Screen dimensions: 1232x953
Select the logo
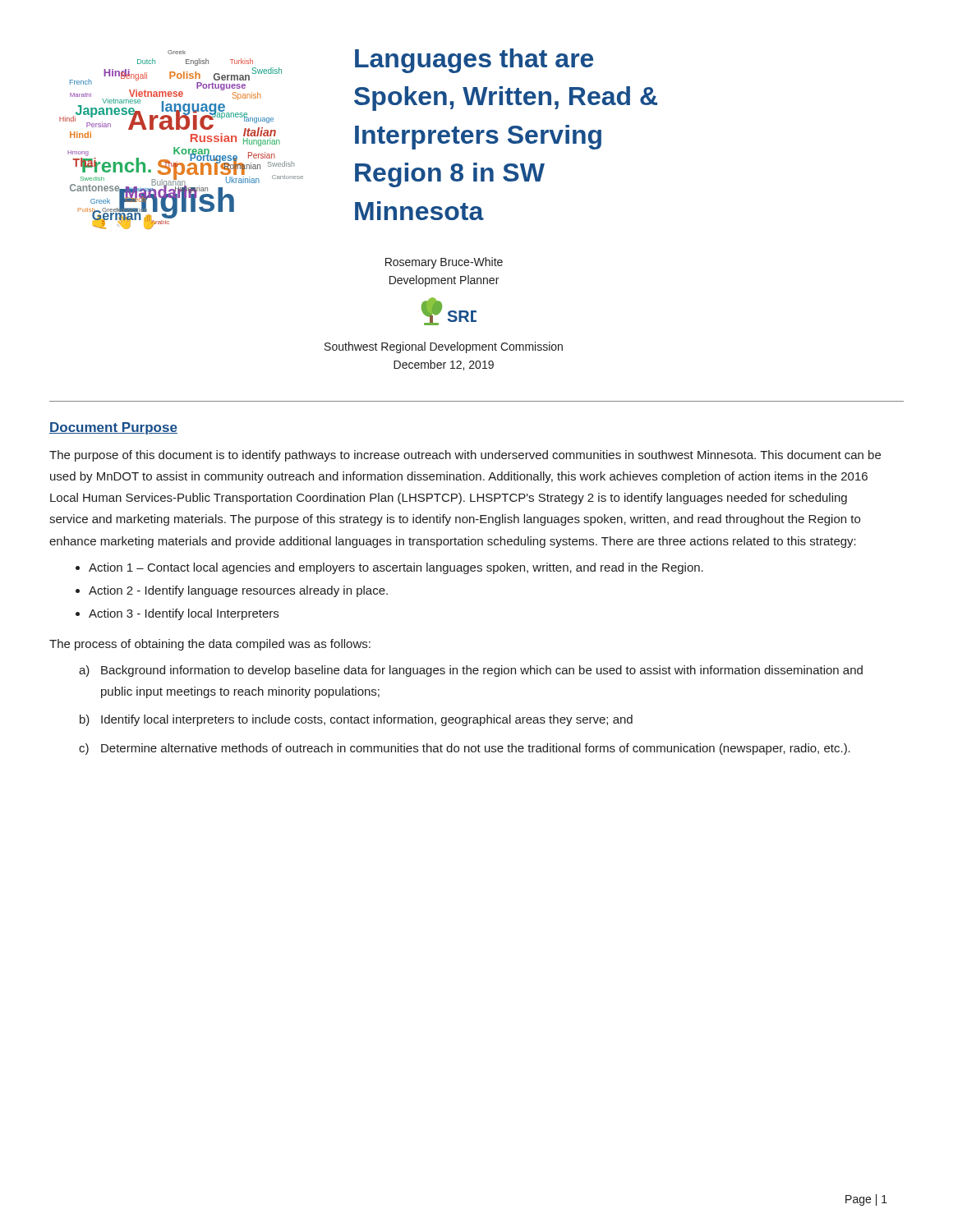[x=444, y=315]
